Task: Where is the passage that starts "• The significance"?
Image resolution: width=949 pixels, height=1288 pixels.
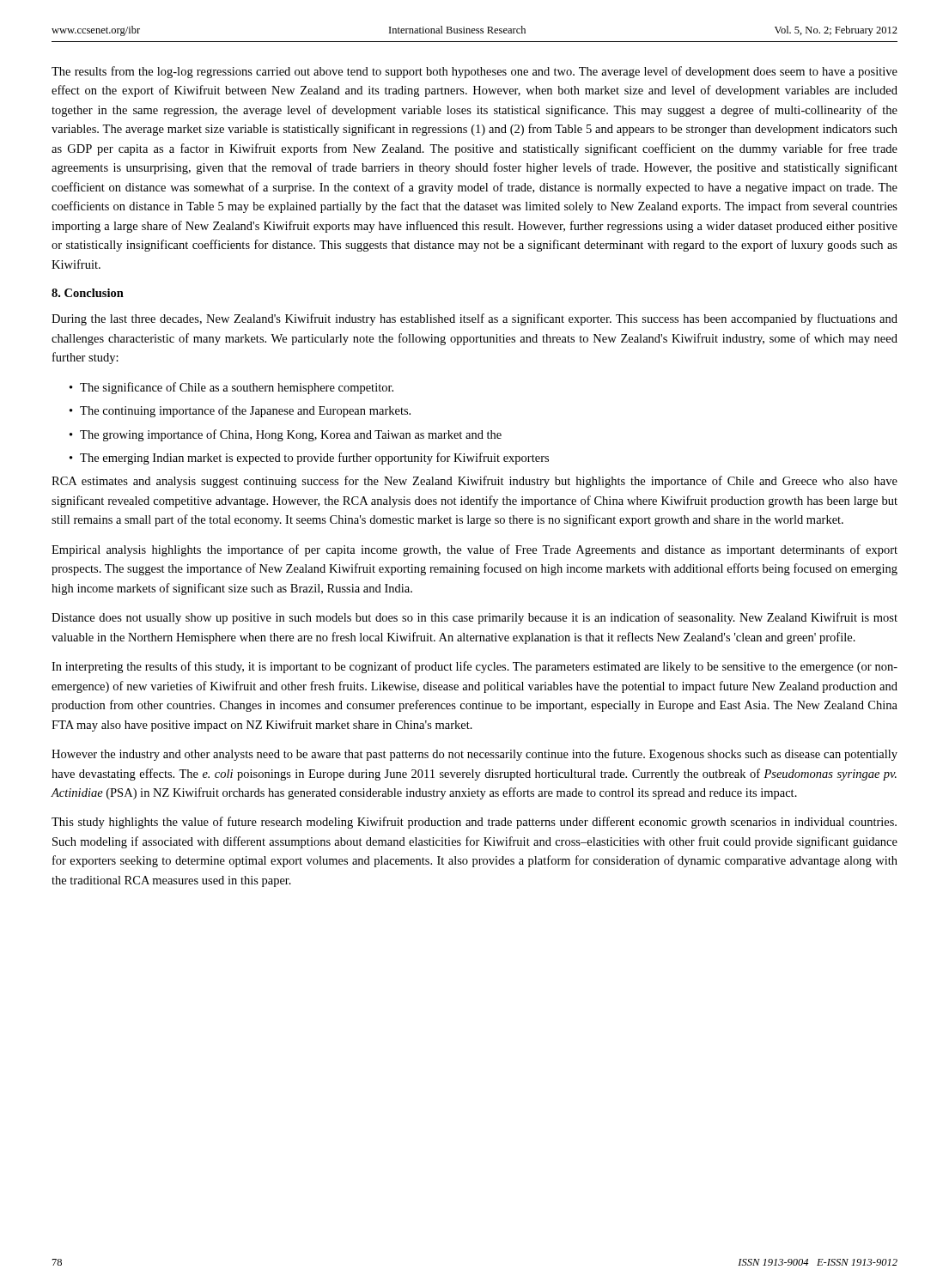Action: [232, 387]
